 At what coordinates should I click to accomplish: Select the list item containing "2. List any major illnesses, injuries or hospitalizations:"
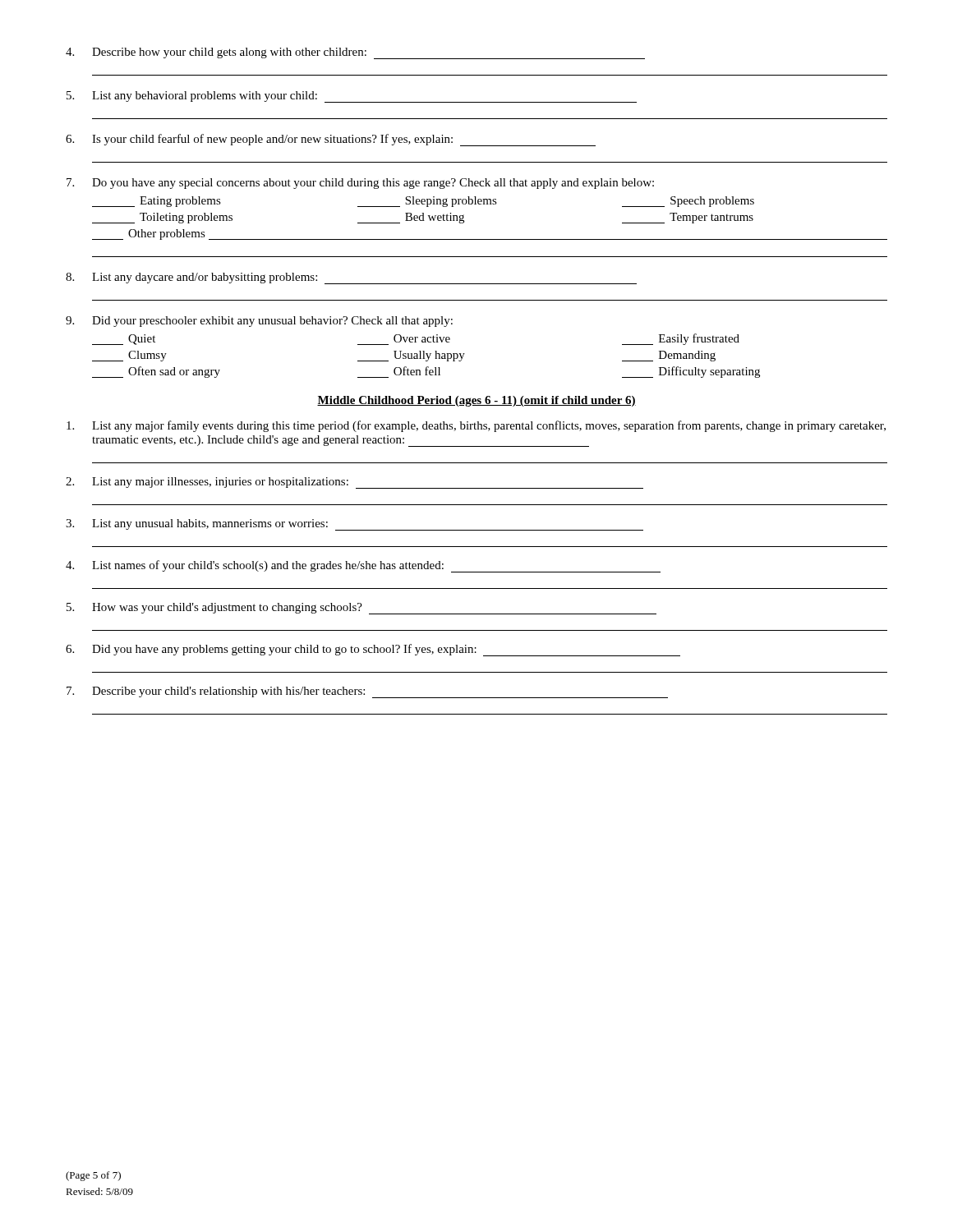click(476, 490)
